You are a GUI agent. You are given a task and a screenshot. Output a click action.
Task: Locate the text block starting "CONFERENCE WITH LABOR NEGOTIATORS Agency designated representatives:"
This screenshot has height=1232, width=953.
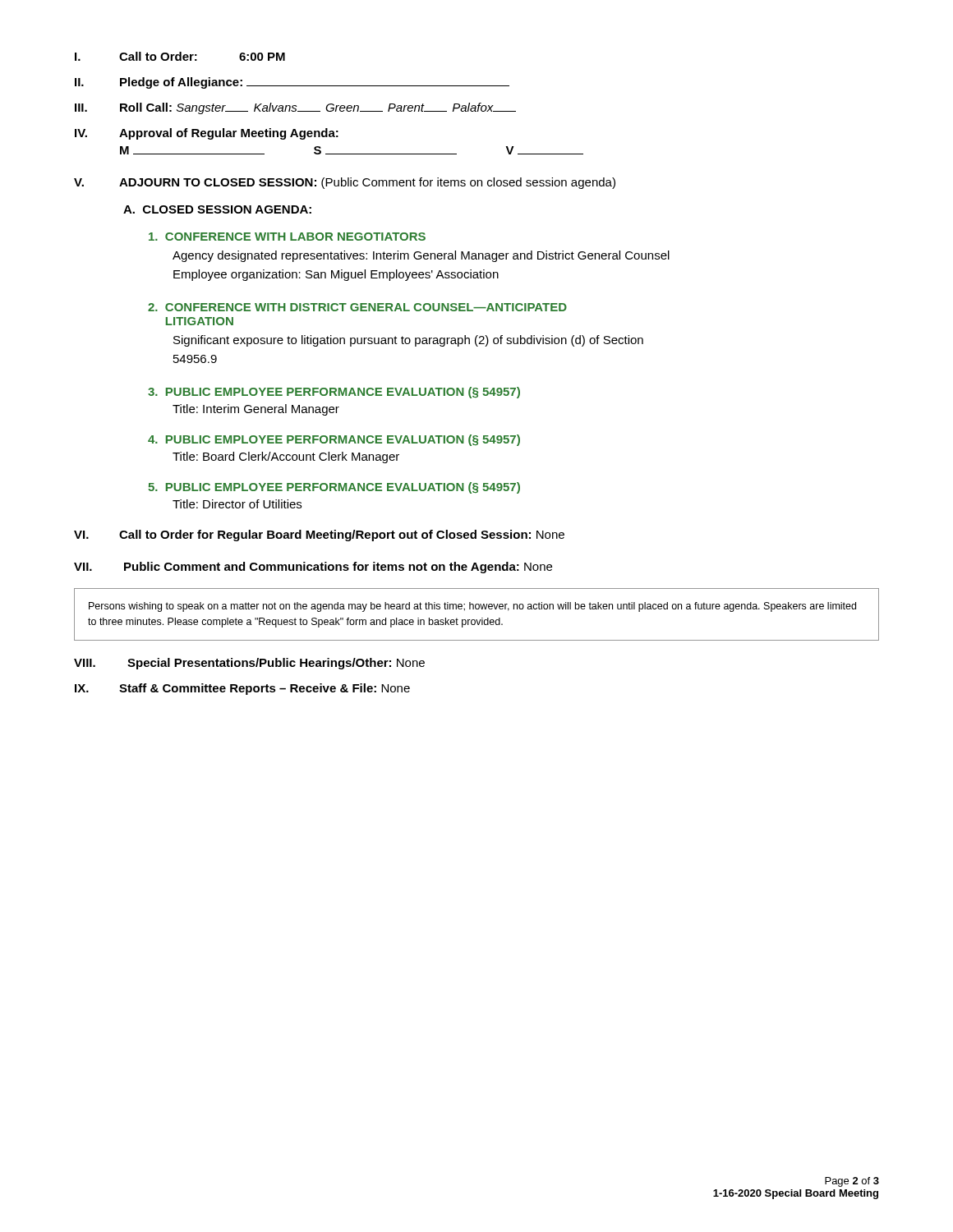[513, 256]
